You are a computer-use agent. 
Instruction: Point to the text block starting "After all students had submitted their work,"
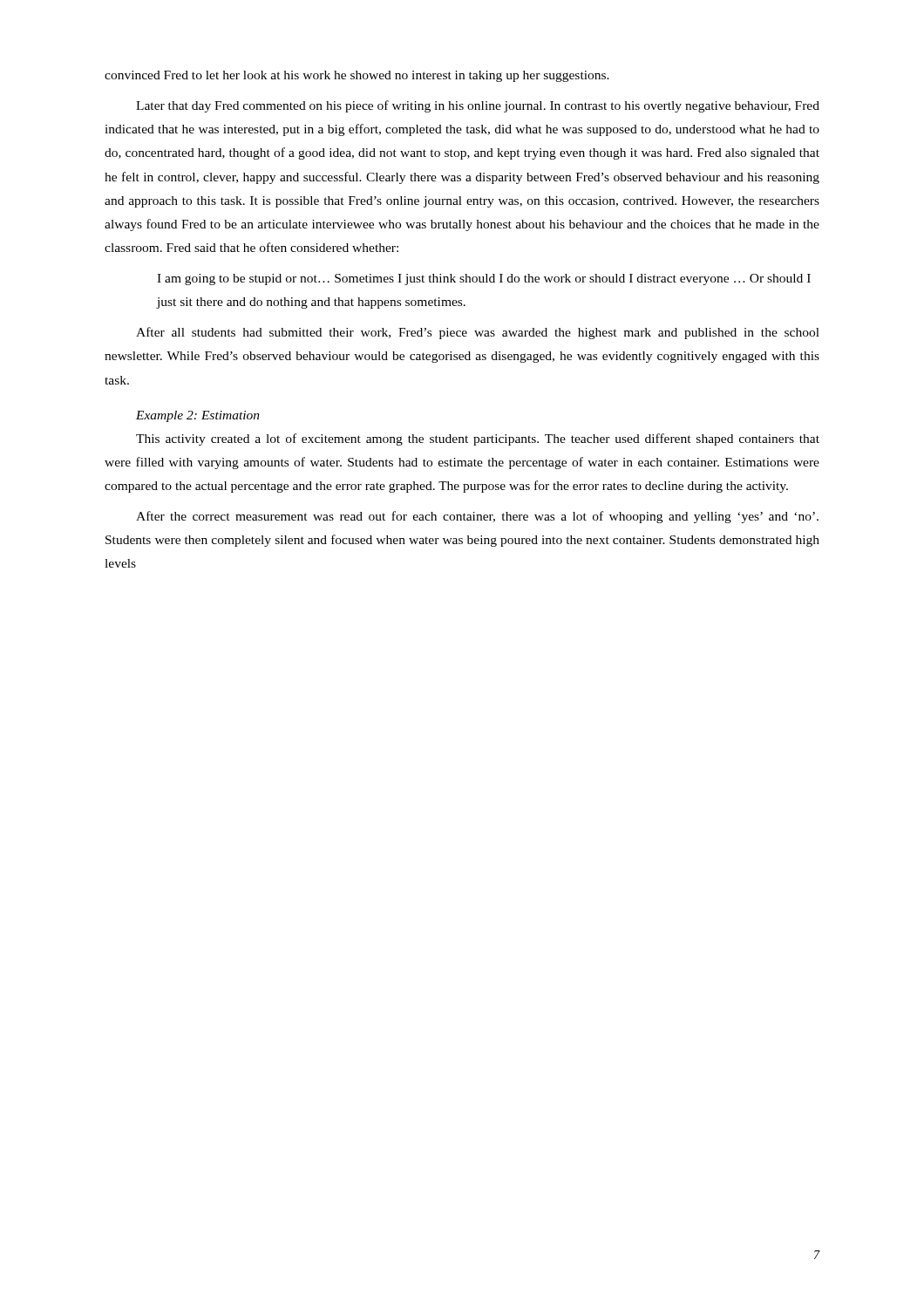462,356
